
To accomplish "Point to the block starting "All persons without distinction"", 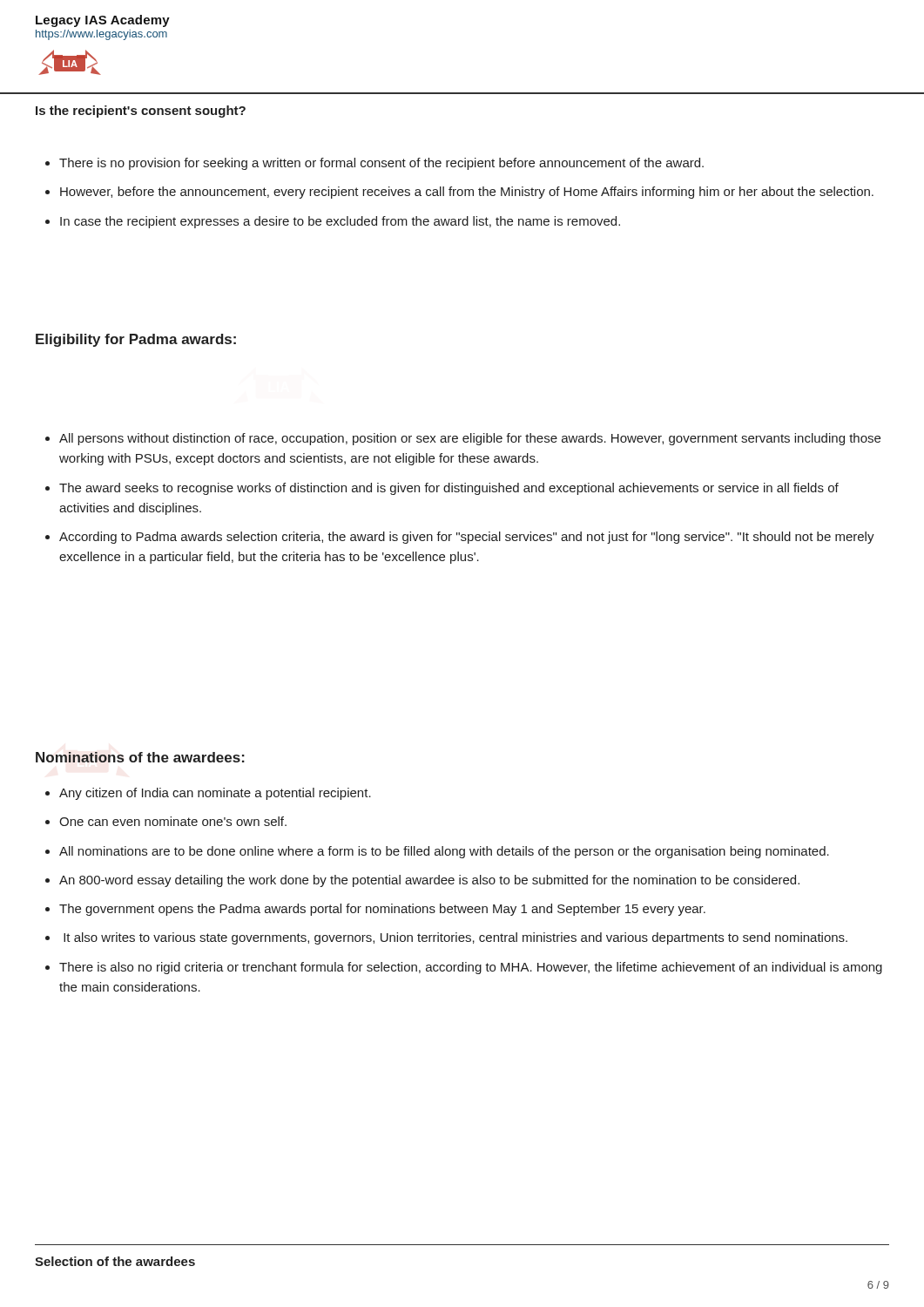I will [x=470, y=448].
